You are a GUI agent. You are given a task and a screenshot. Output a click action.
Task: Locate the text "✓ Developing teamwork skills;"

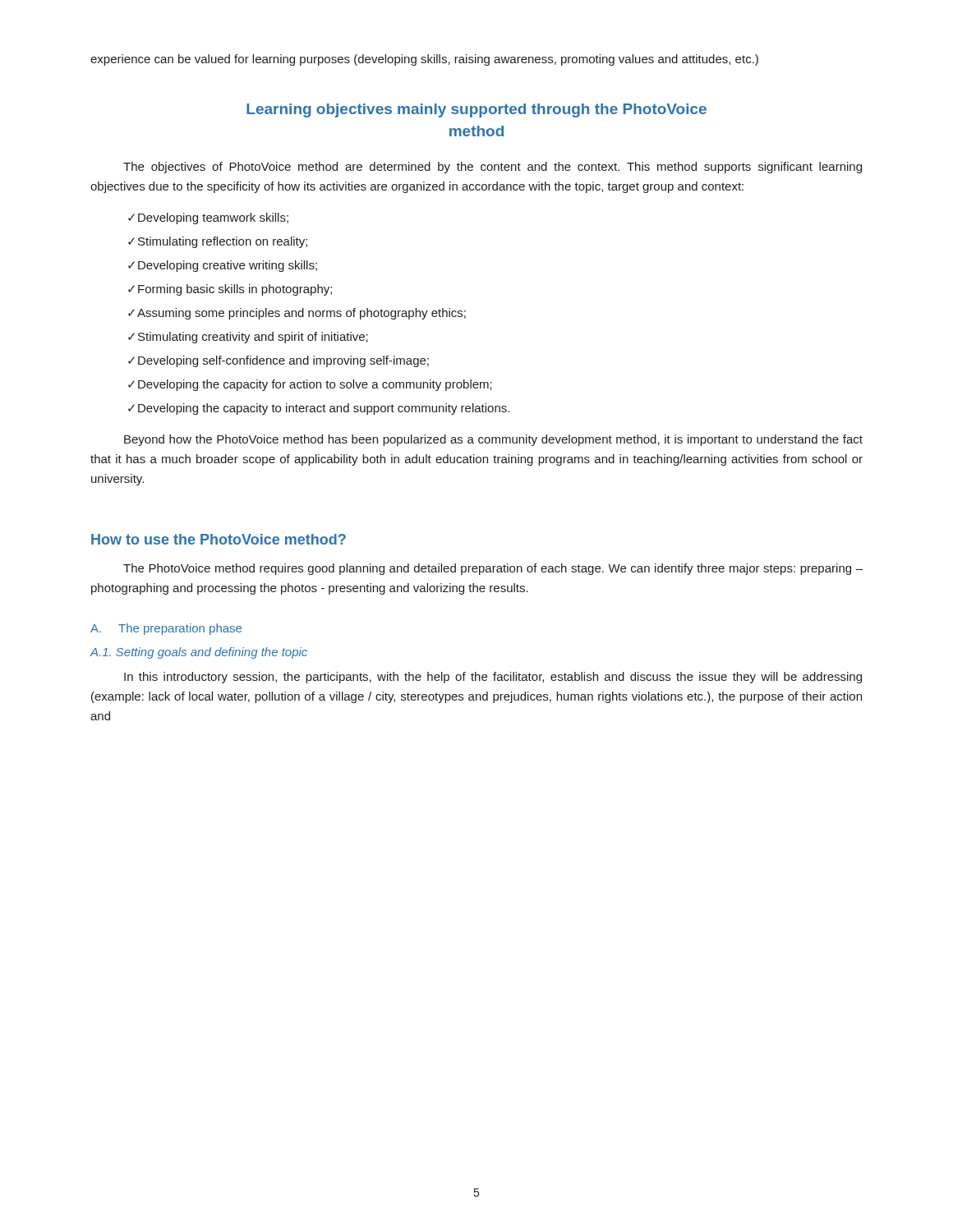pos(208,218)
